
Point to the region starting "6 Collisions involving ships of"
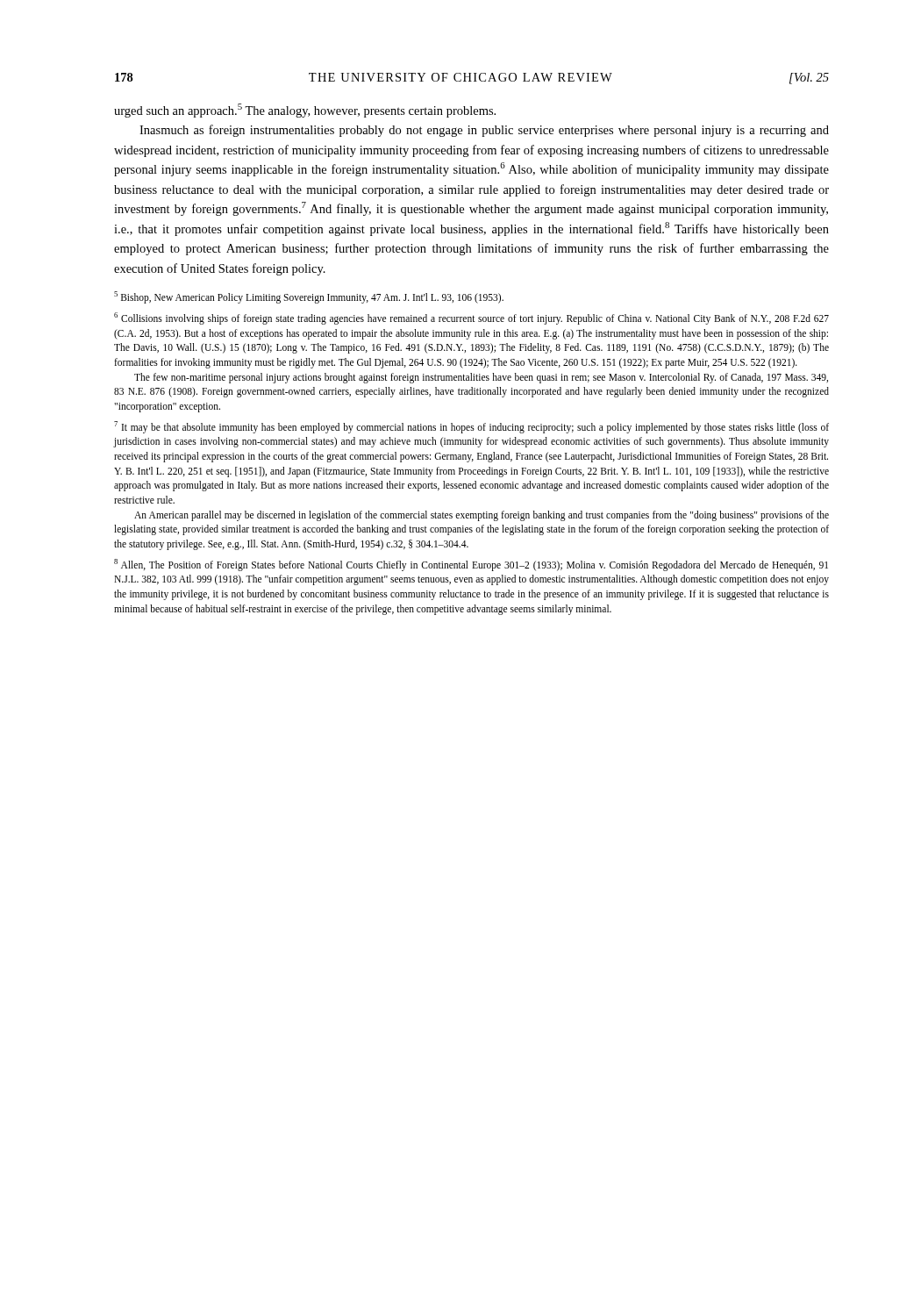click(x=471, y=363)
